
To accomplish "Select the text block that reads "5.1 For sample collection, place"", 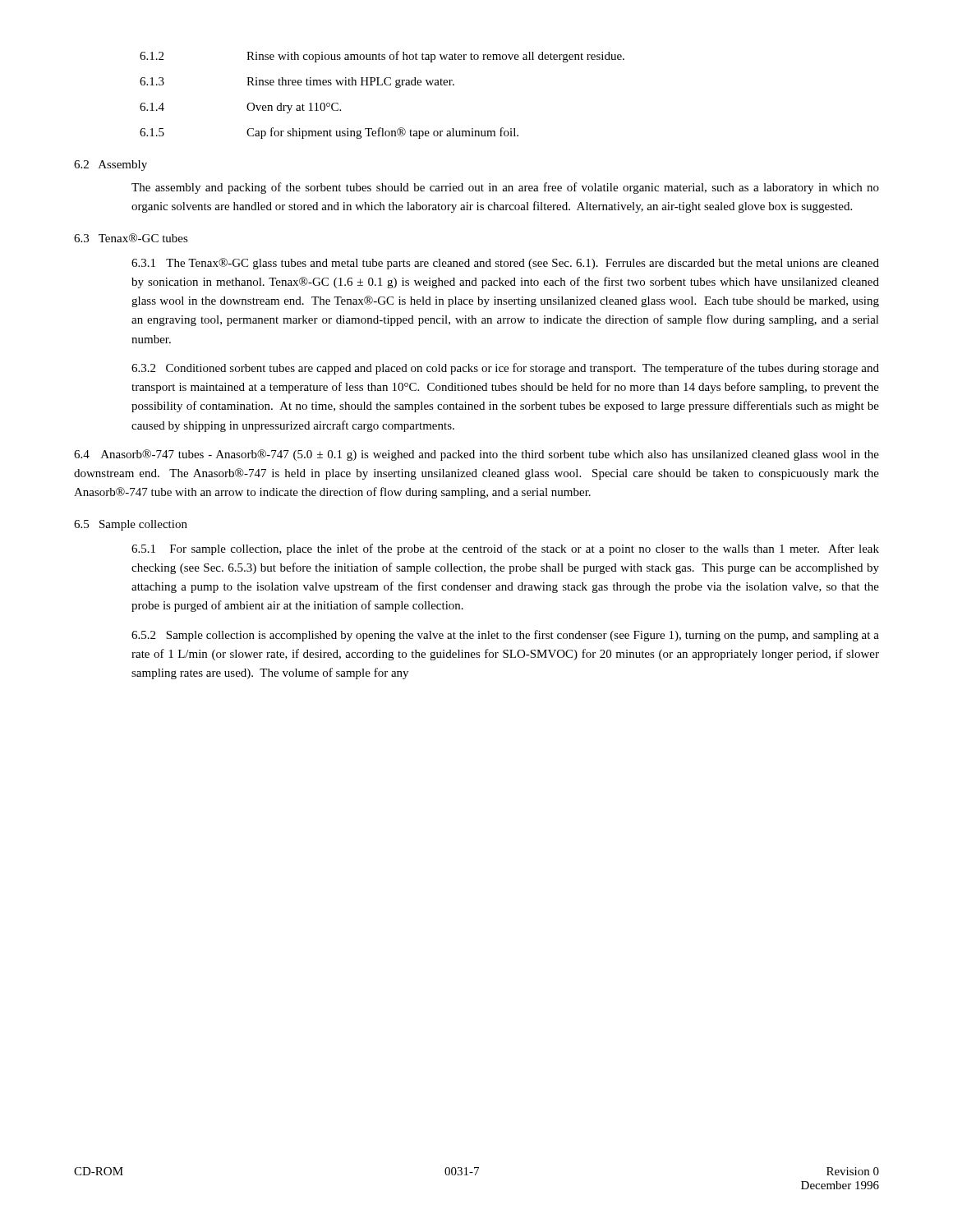I will (x=505, y=577).
